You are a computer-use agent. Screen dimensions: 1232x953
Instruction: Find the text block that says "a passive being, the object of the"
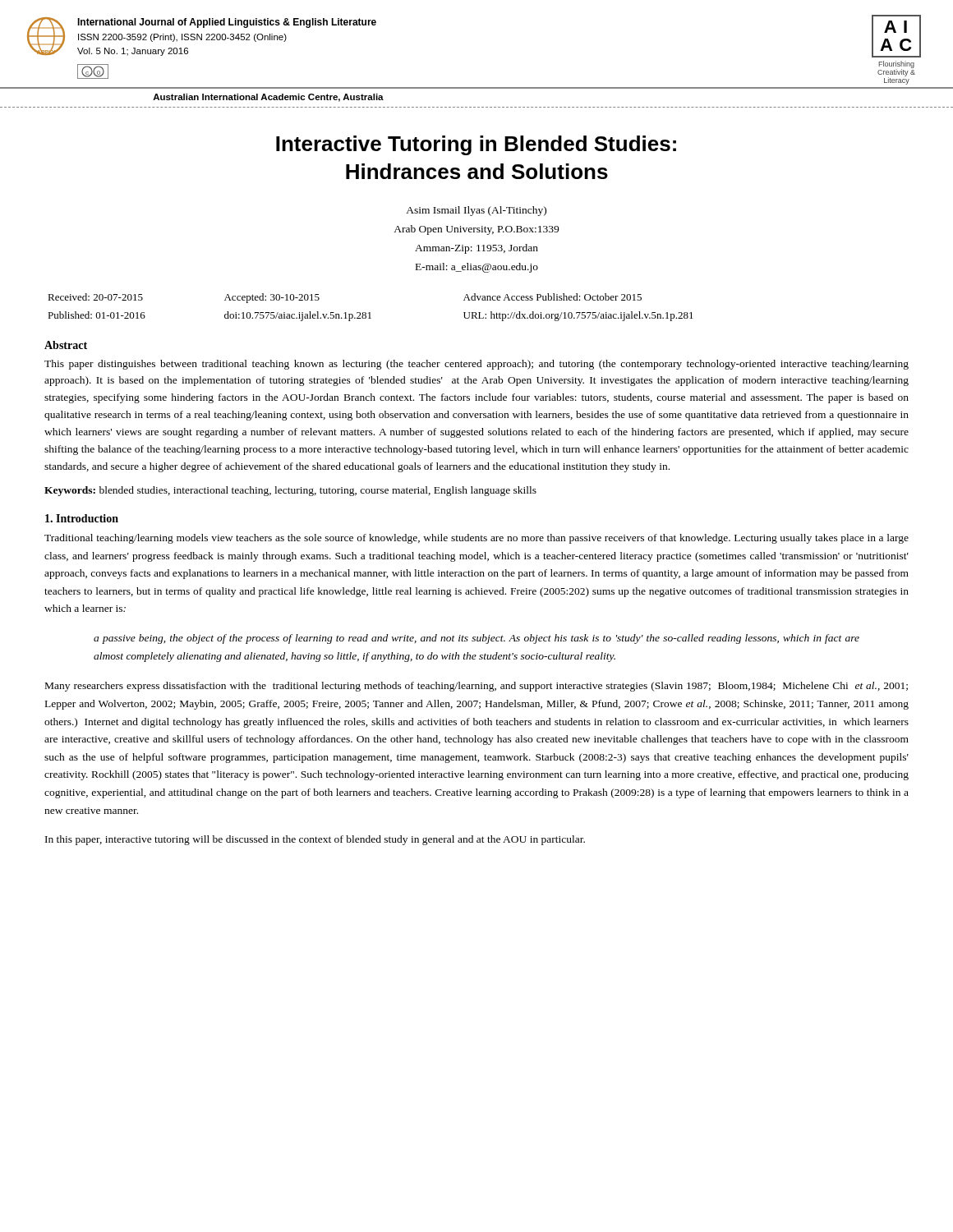pos(476,647)
